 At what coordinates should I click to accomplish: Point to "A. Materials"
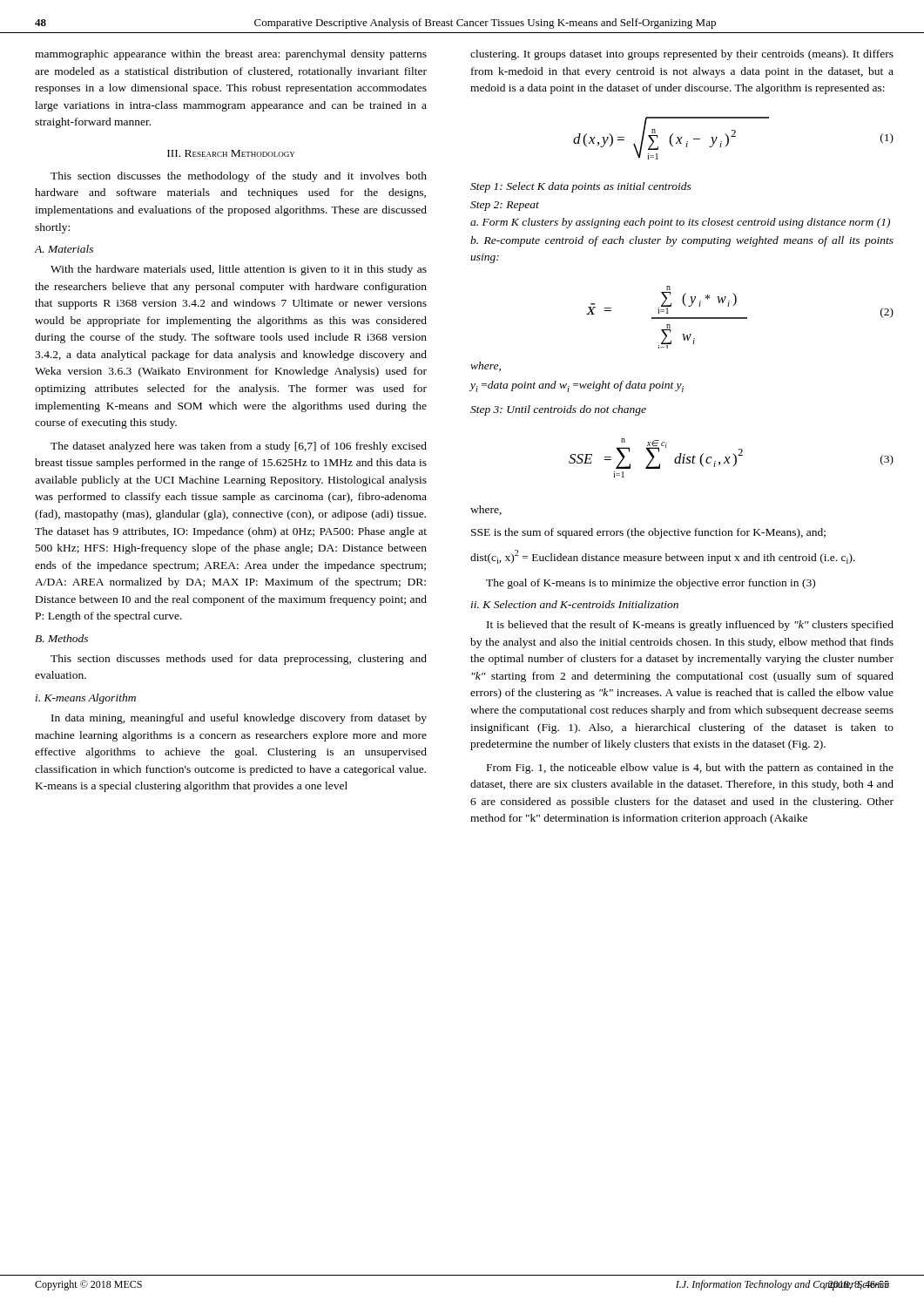[64, 249]
